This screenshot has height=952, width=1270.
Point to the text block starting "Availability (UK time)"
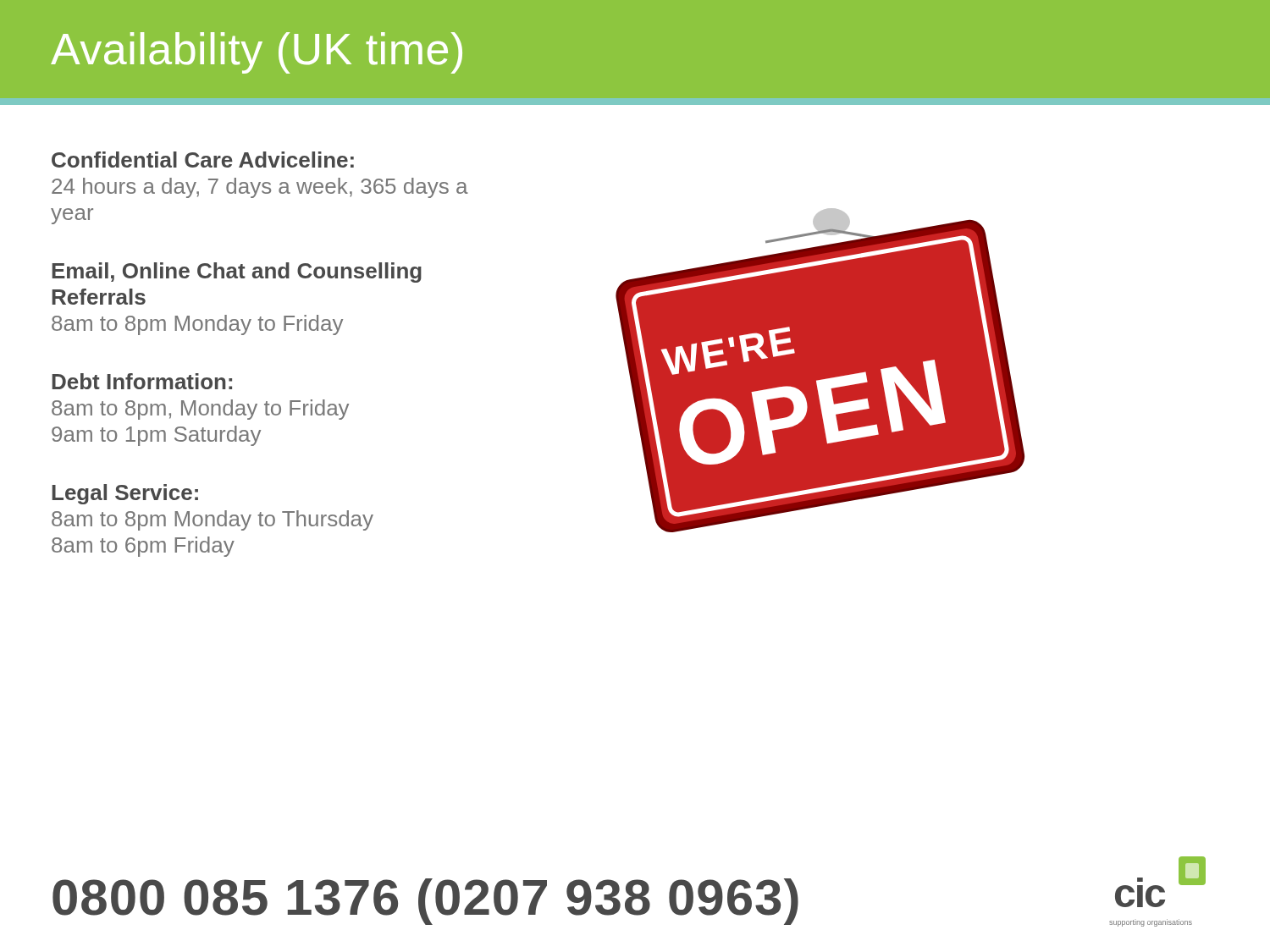(258, 49)
